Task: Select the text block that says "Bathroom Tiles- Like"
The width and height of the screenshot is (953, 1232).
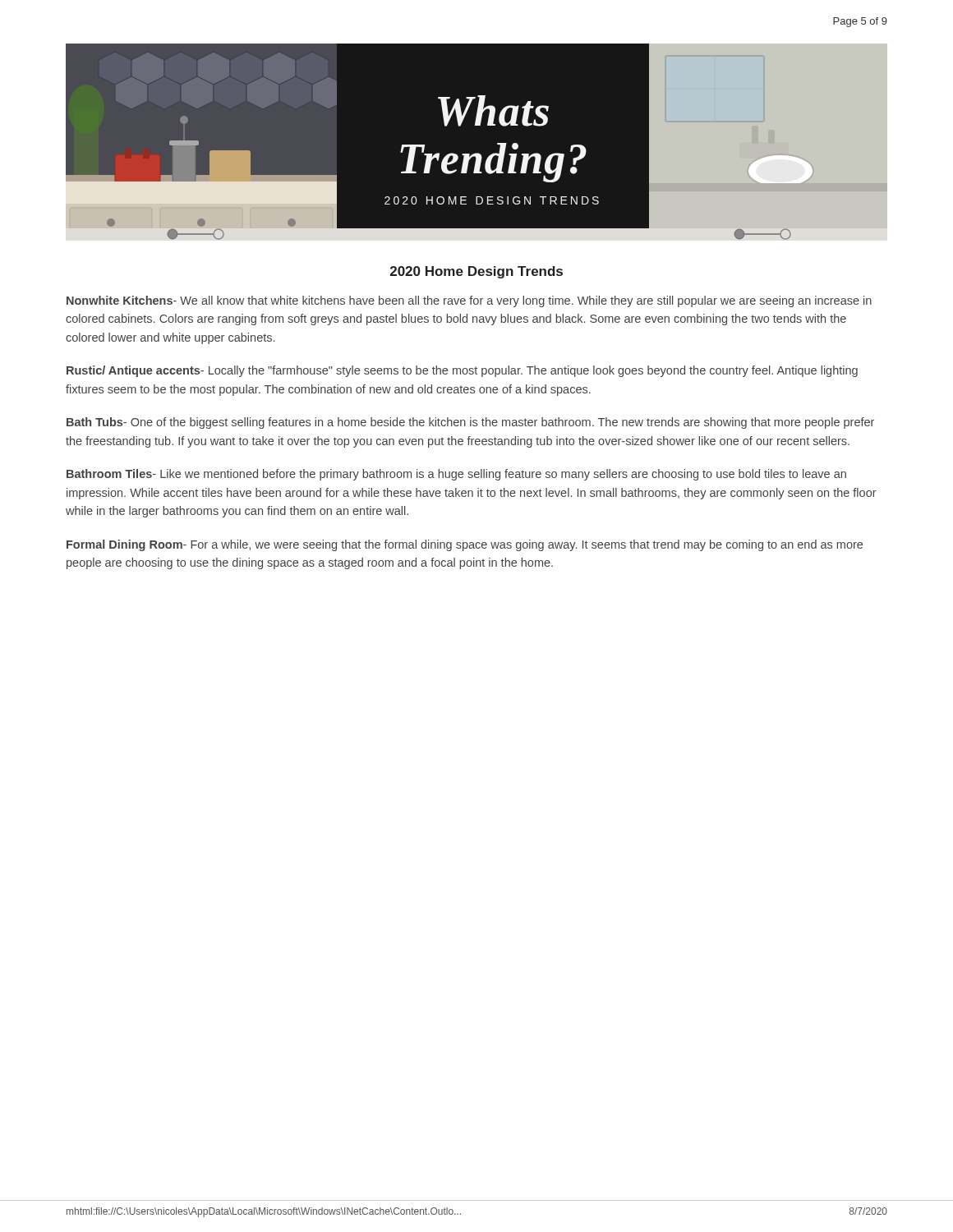Action: tap(471, 493)
